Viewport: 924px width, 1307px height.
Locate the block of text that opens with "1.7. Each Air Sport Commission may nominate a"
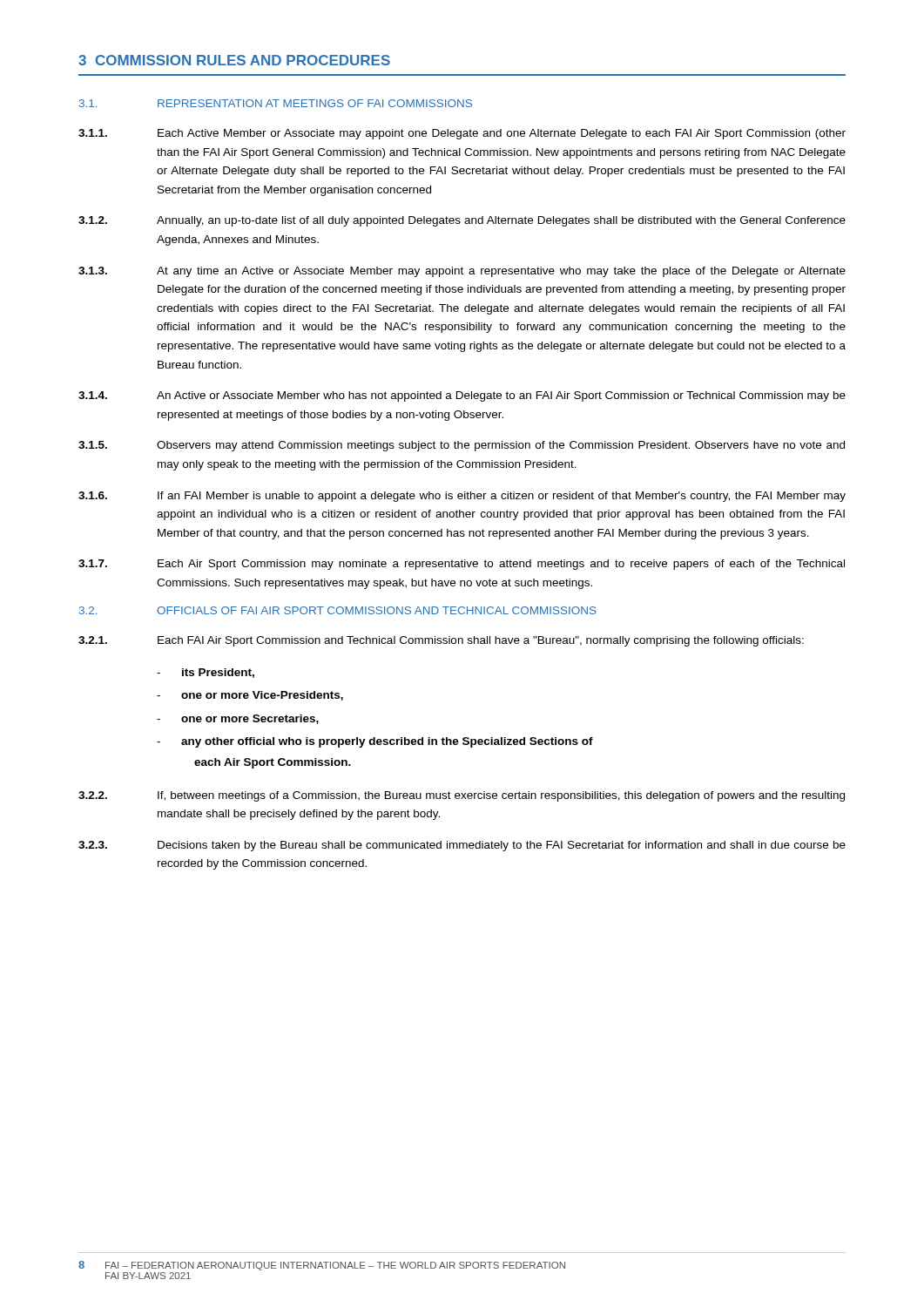[x=462, y=573]
